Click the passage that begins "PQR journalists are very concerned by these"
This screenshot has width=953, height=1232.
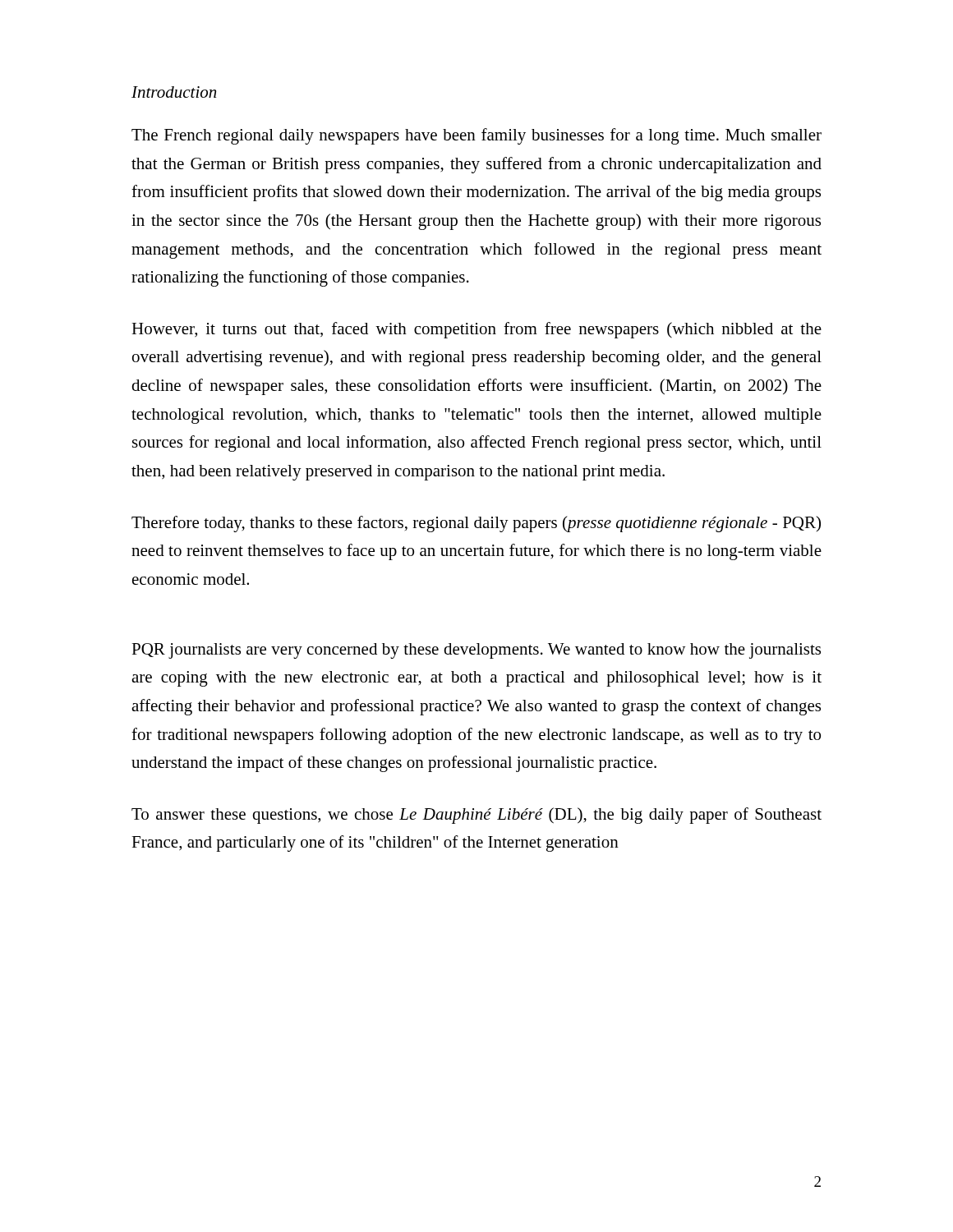click(x=476, y=705)
